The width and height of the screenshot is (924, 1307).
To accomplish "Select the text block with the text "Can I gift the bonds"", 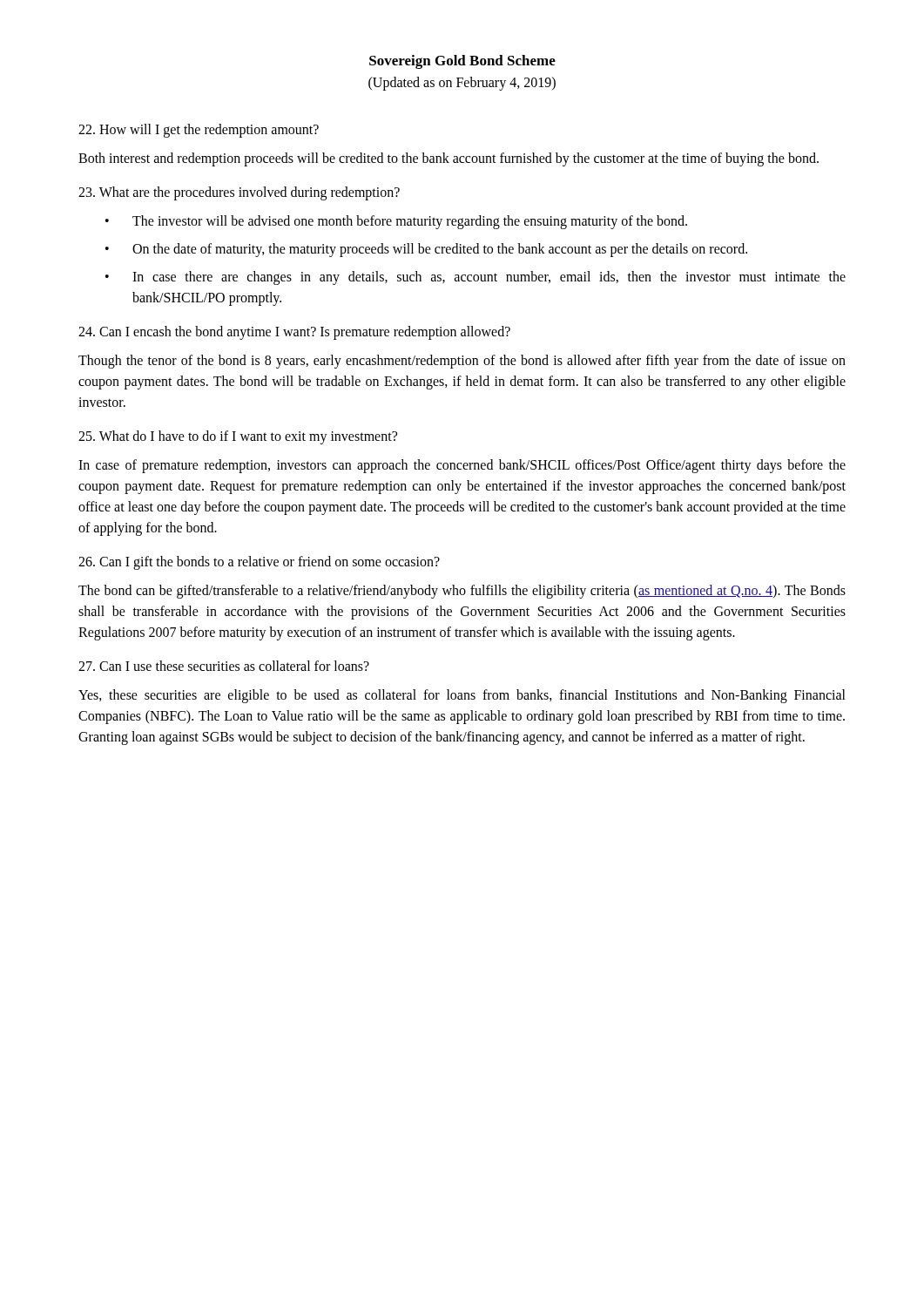I will (x=259, y=562).
